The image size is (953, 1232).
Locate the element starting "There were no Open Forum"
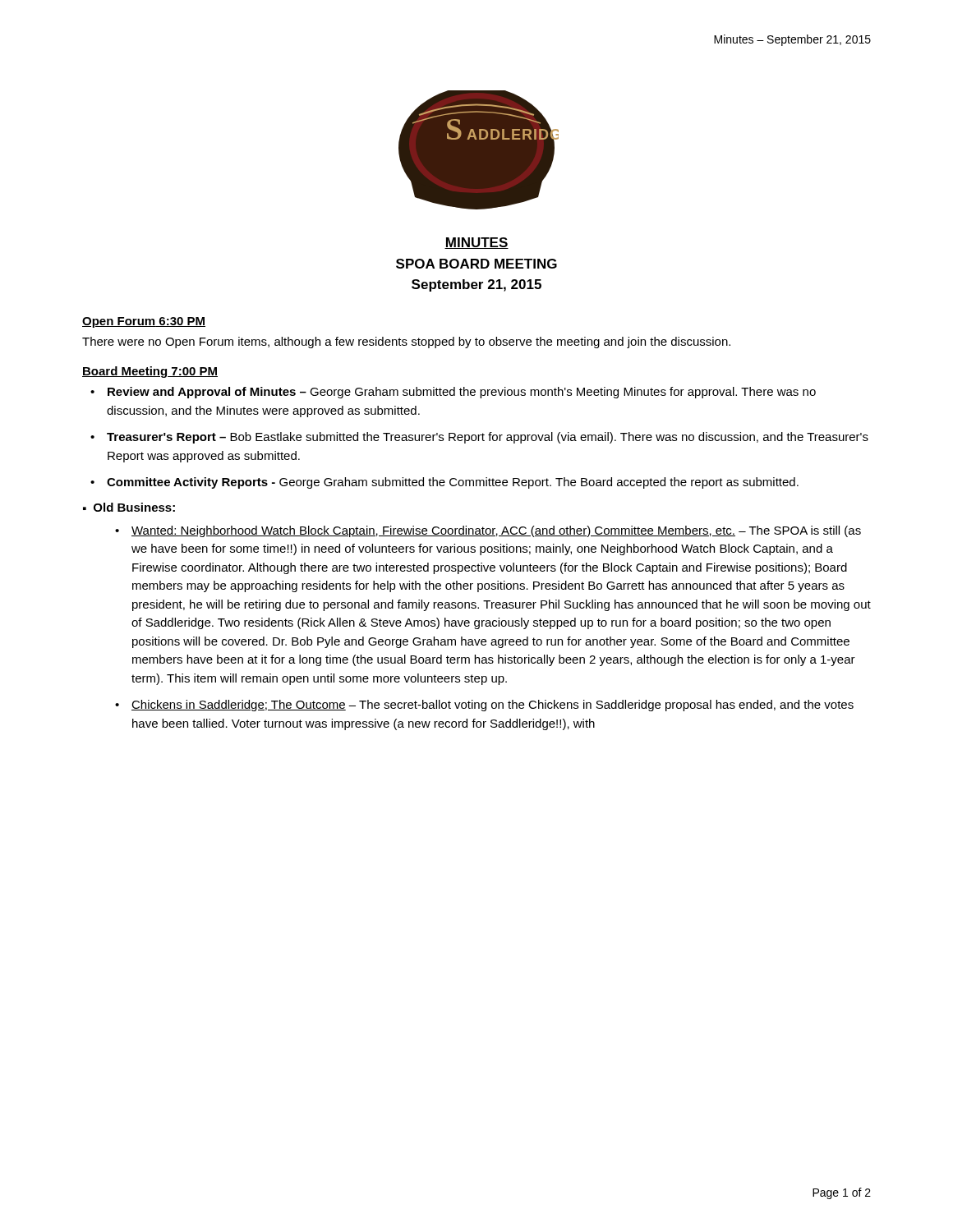(407, 341)
